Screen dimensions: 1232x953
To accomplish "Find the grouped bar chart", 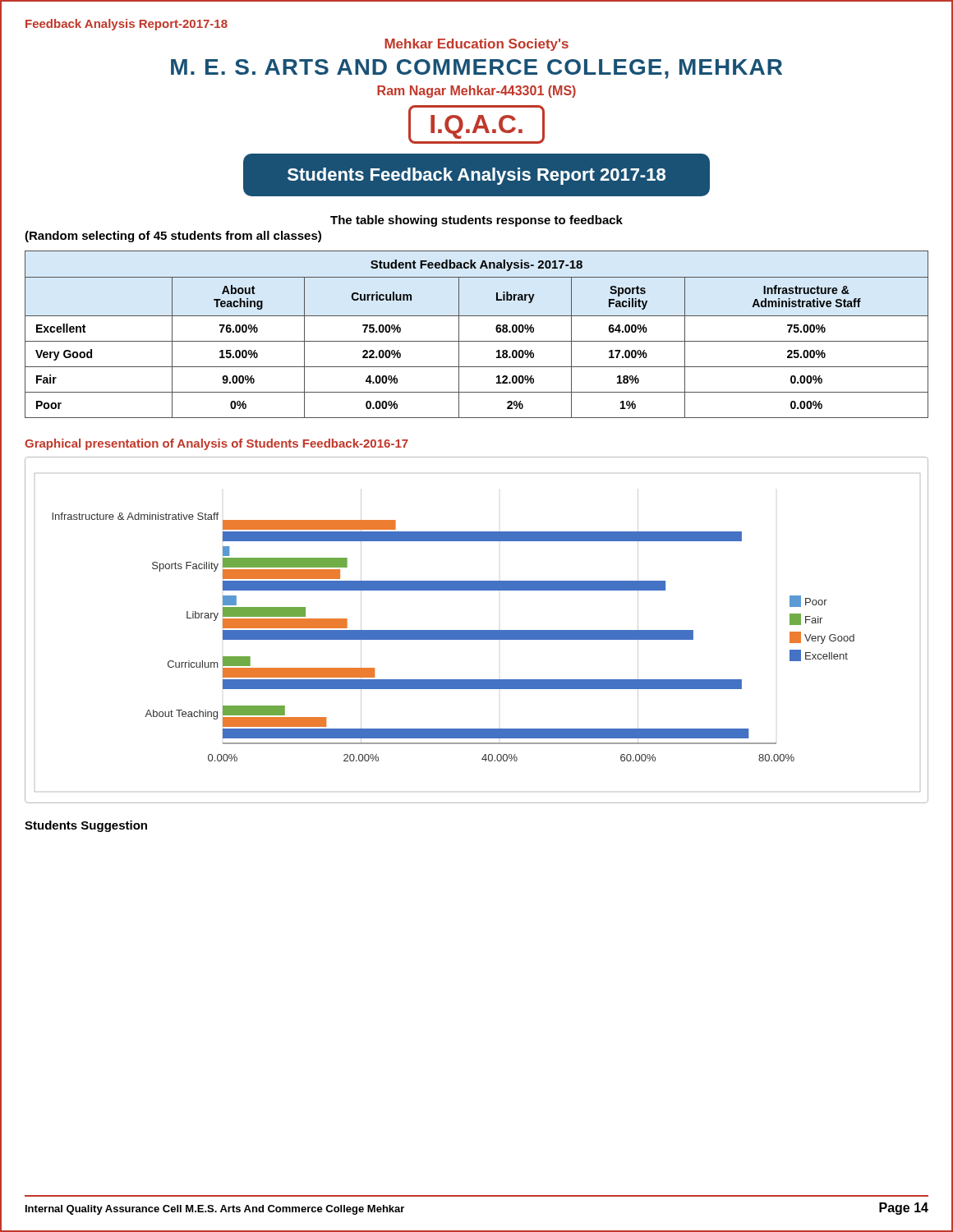I will [476, 630].
